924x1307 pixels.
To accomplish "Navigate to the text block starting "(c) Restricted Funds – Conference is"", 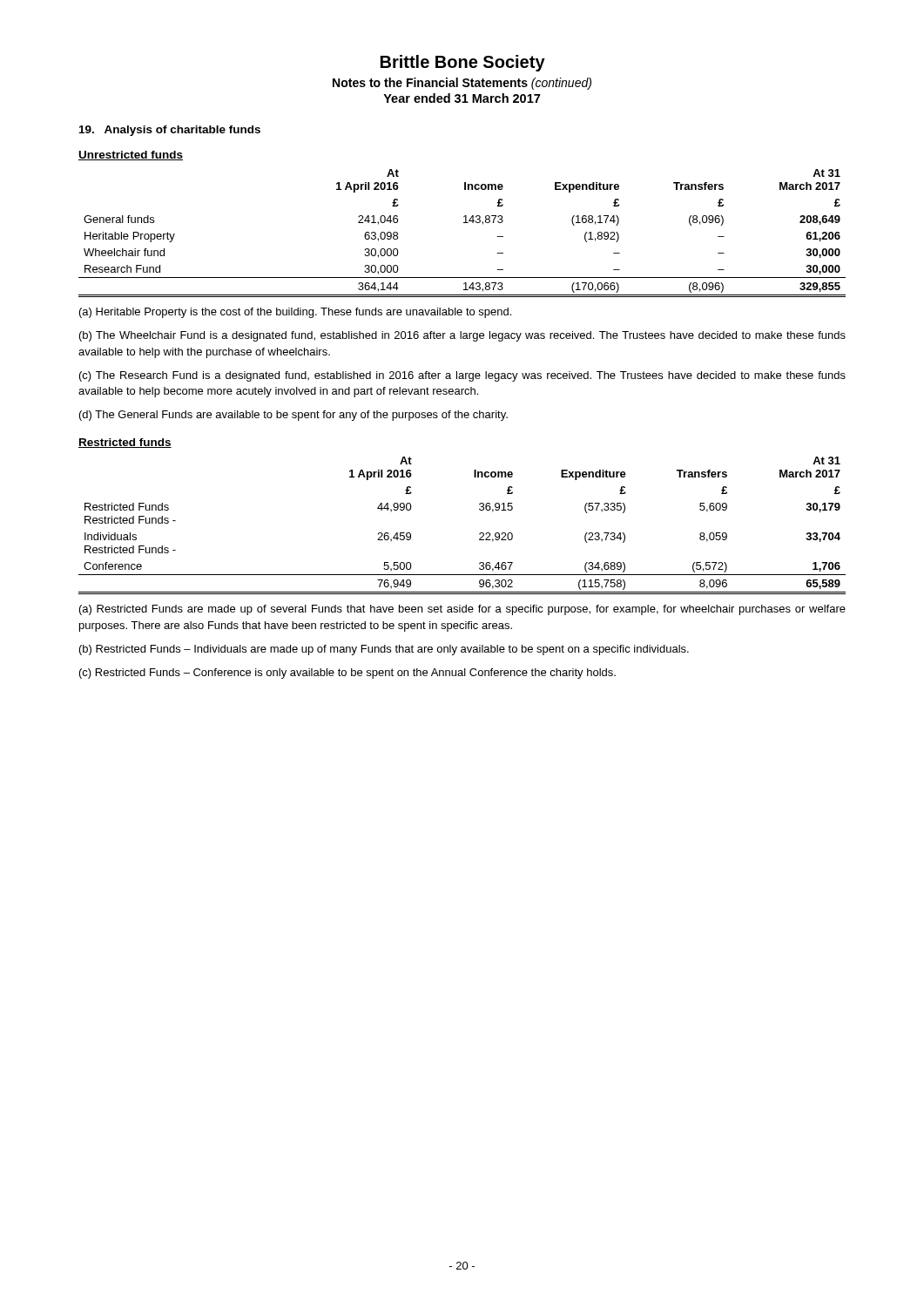I will point(347,672).
